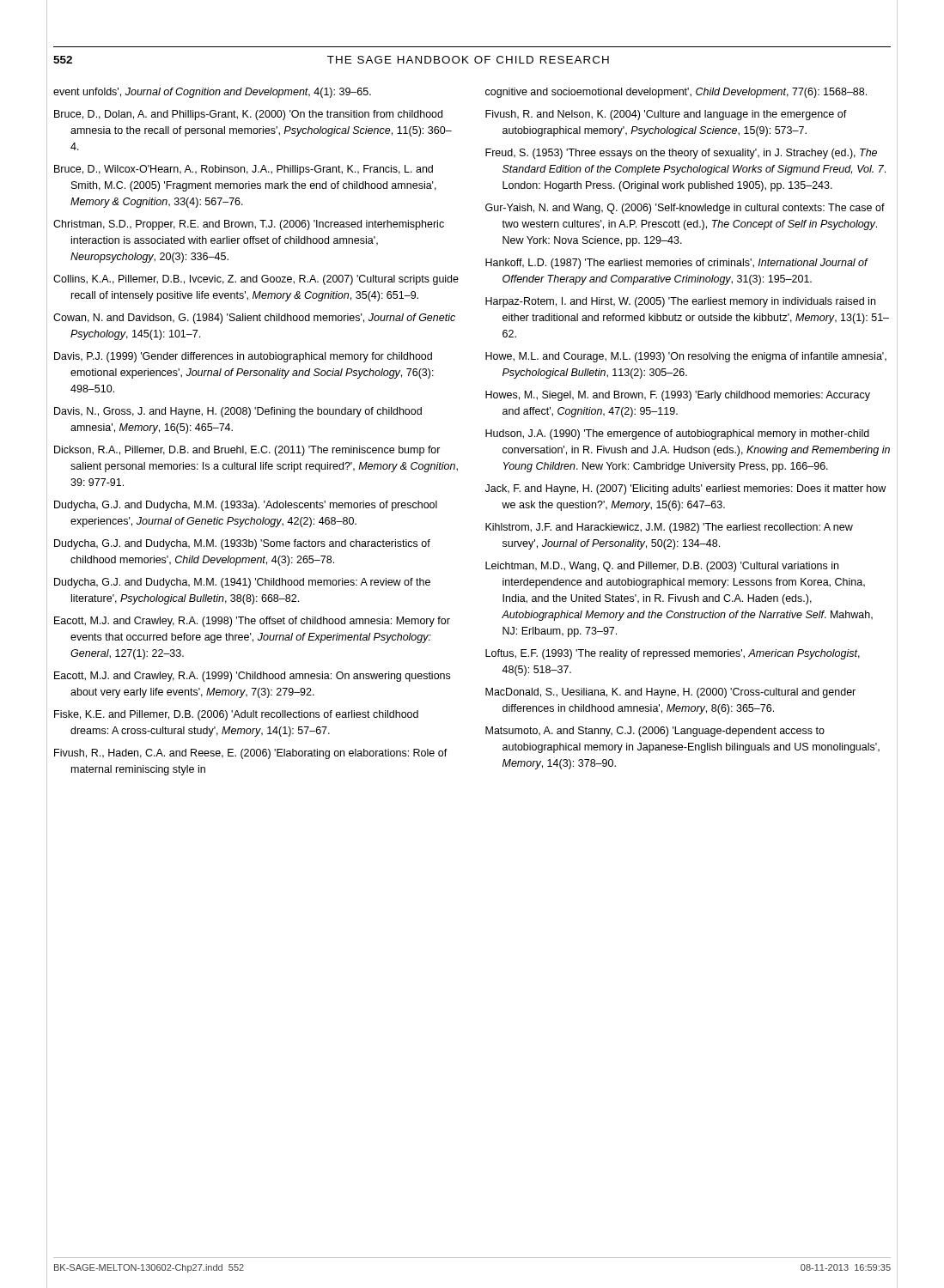Viewport: 944px width, 1288px height.
Task: Point to the text starting "event unfolds', Journal"
Action: 212,92
